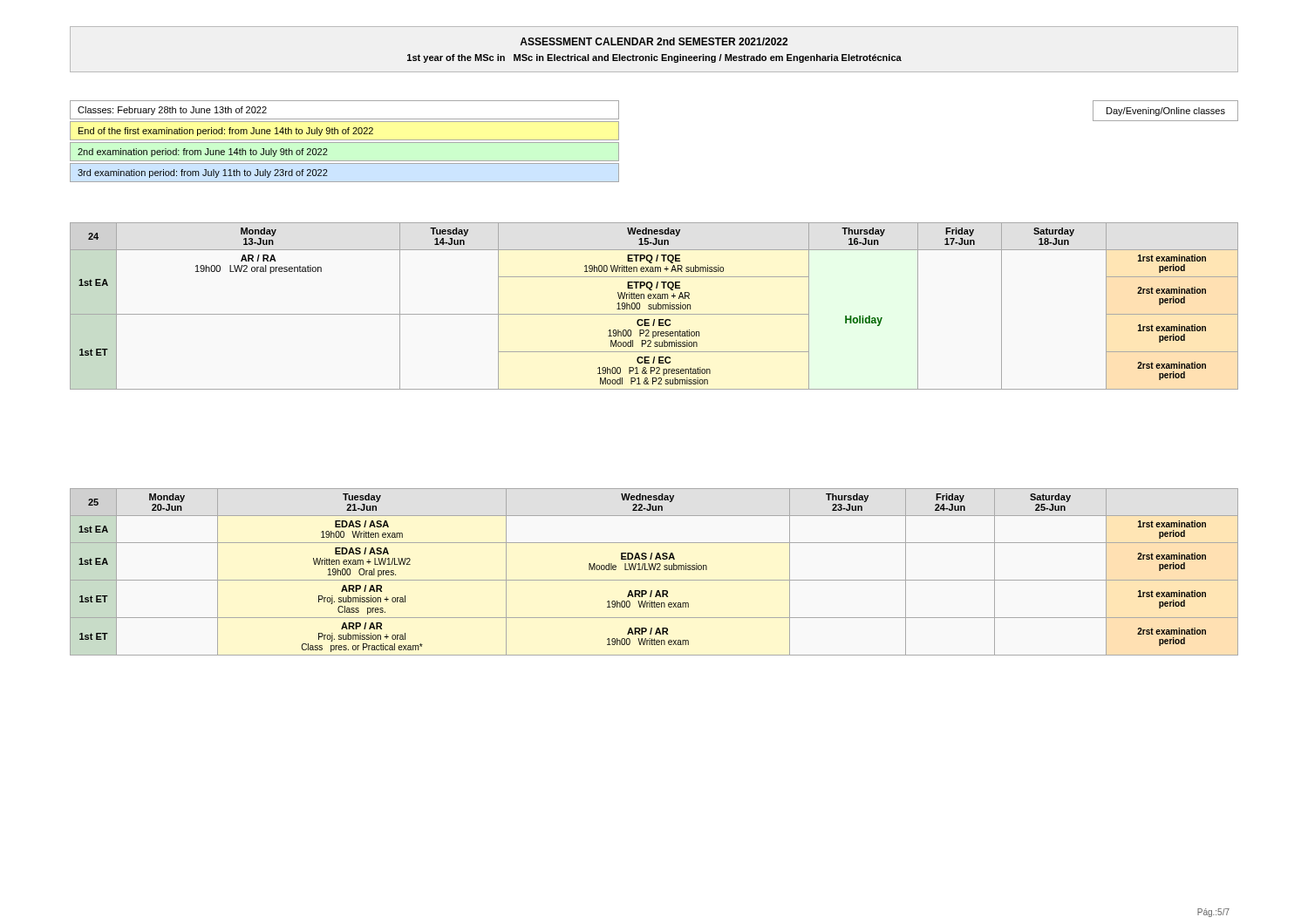Image resolution: width=1308 pixels, height=924 pixels.
Task: Click on the element starting "3rd examination period: from July 11th to July"
Action: [x=203, y=173]
